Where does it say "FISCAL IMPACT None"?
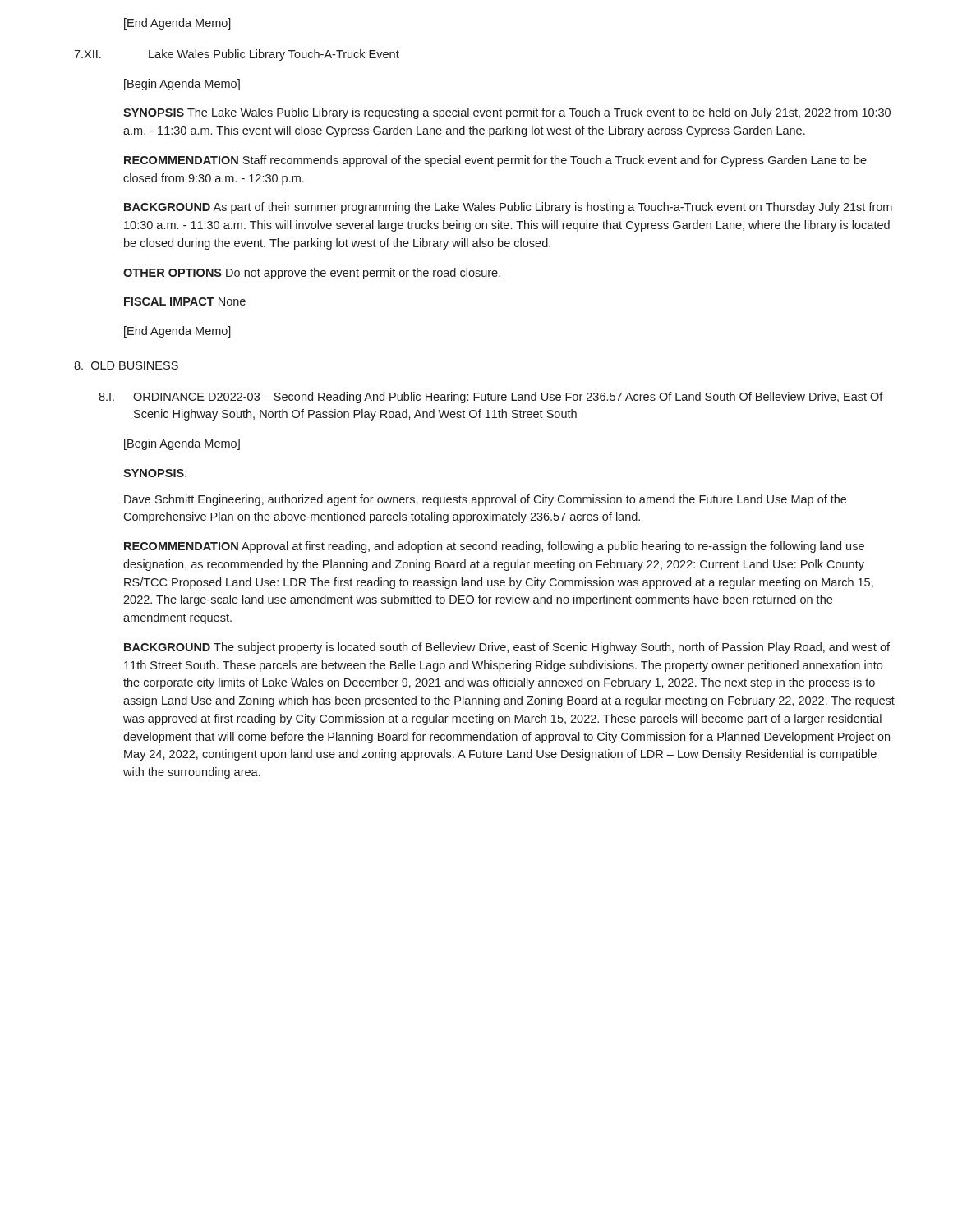 point(185,302)
